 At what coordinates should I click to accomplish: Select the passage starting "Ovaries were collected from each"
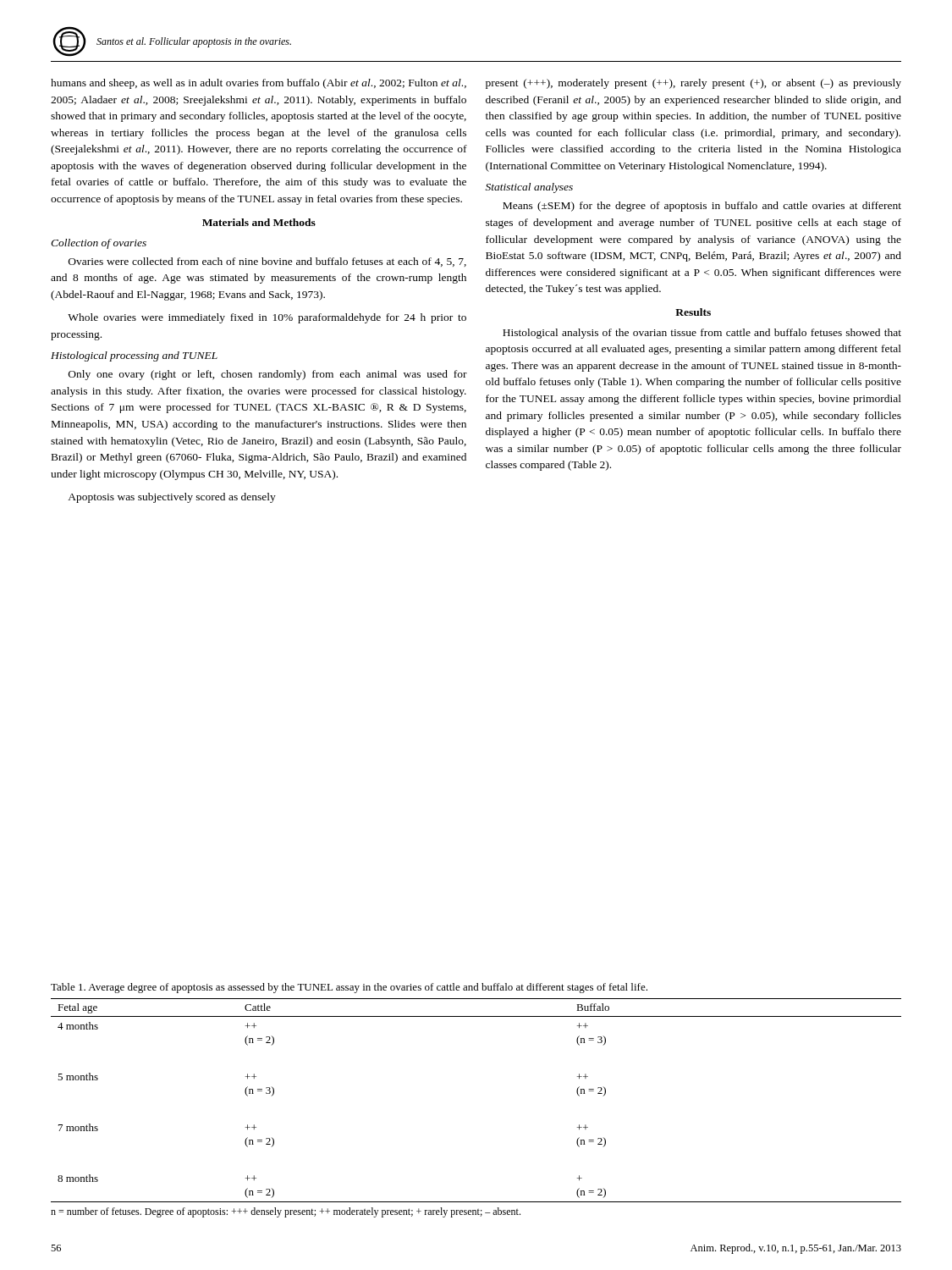pos(259,297)
